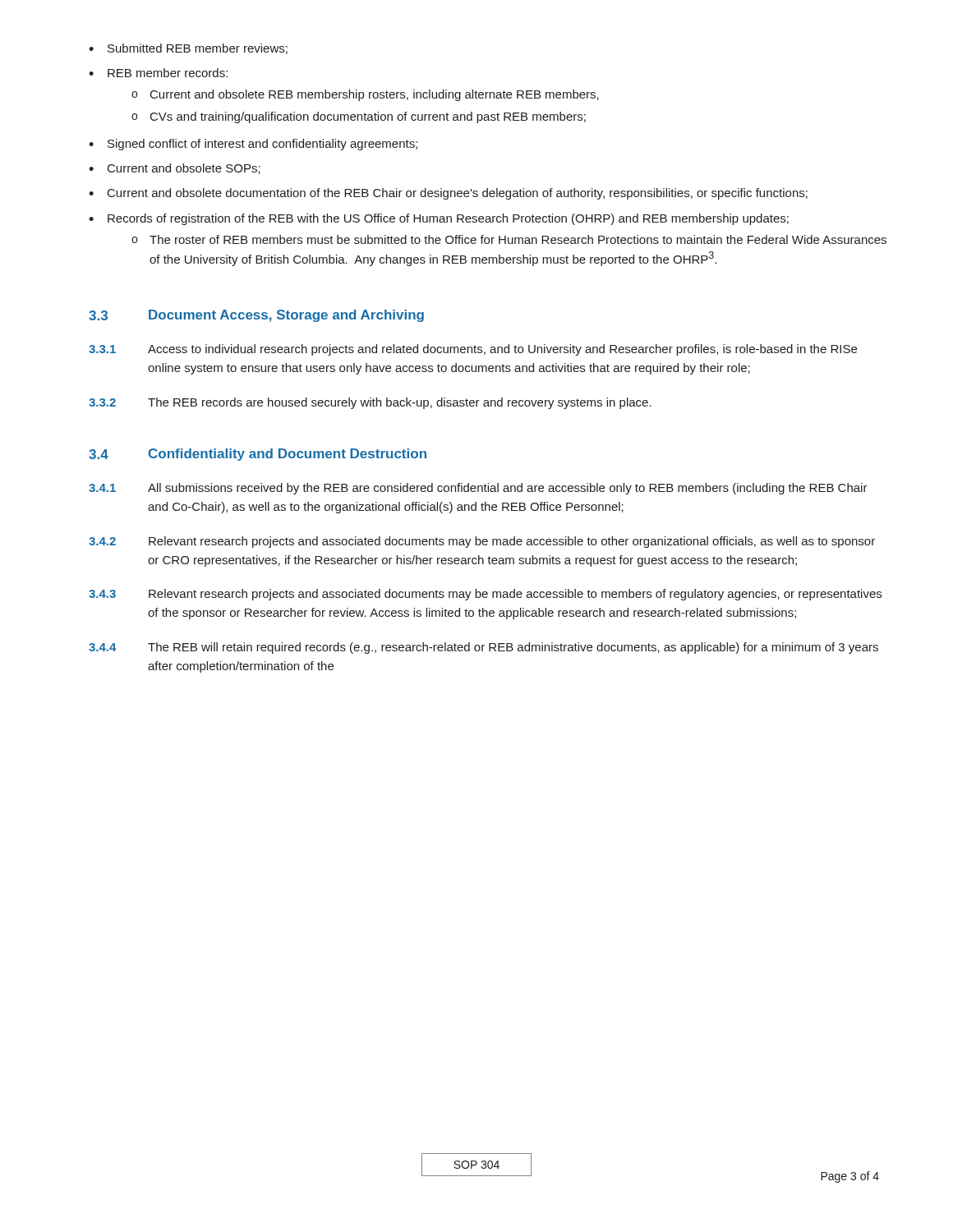The width and height of the screenshot is (953, 1232).
Task: Find the block starting "3.2 The REB records are housed securely with"
Action: click(x=488, y=402)
